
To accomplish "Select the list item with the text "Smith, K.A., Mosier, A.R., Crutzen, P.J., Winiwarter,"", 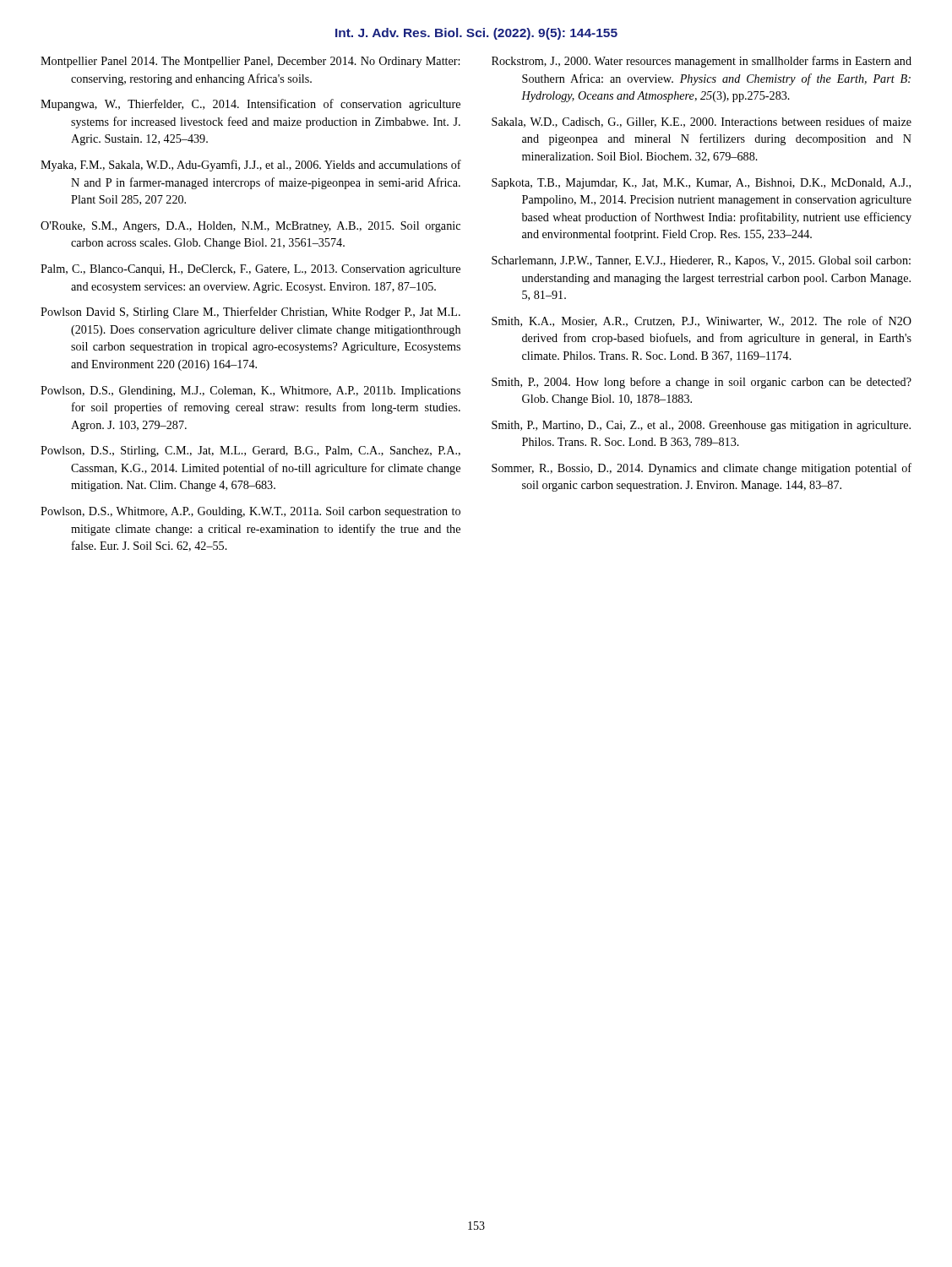I will [701, 338].
